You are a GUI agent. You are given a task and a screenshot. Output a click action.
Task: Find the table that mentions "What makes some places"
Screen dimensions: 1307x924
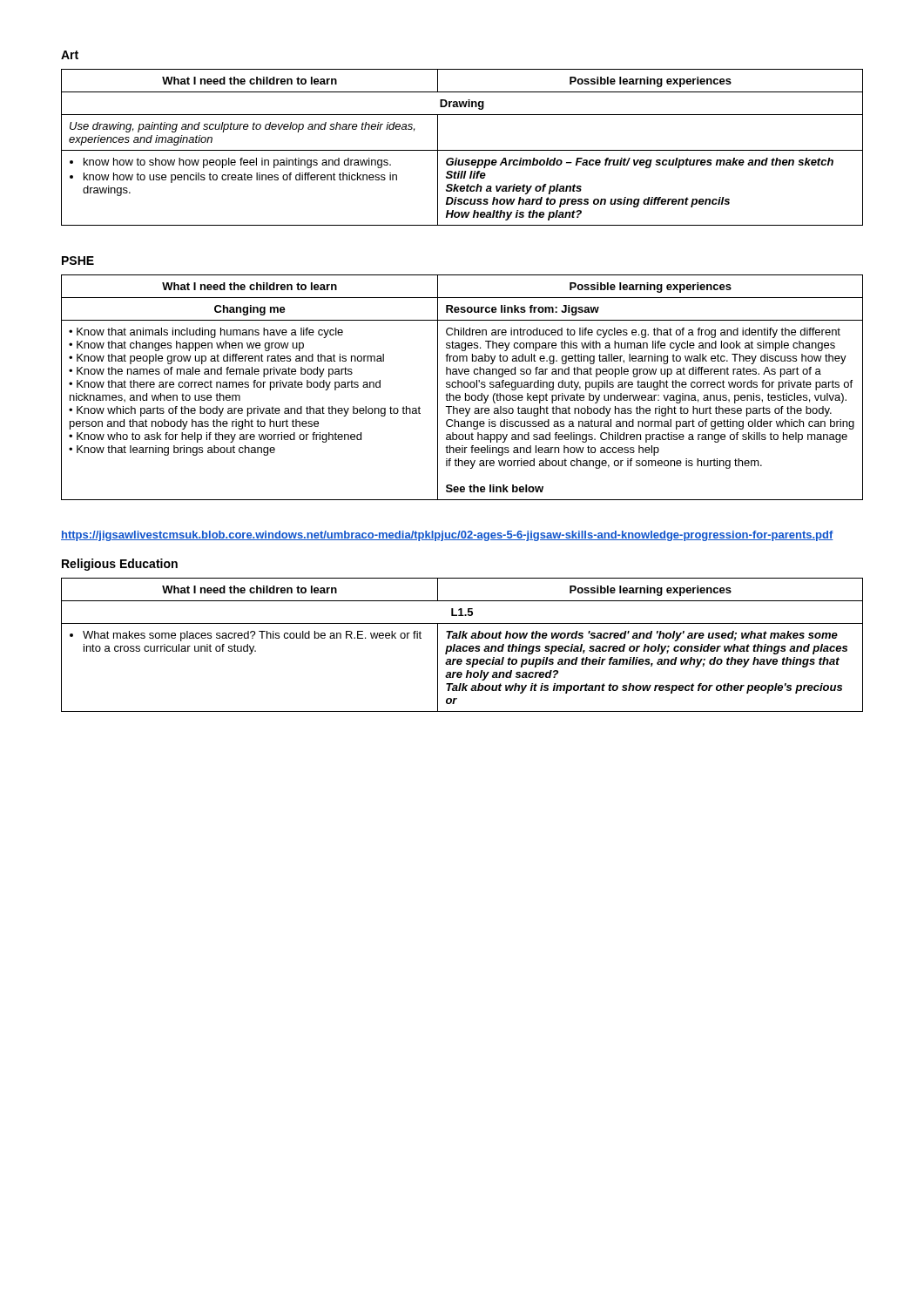click(x=462, y=645)
